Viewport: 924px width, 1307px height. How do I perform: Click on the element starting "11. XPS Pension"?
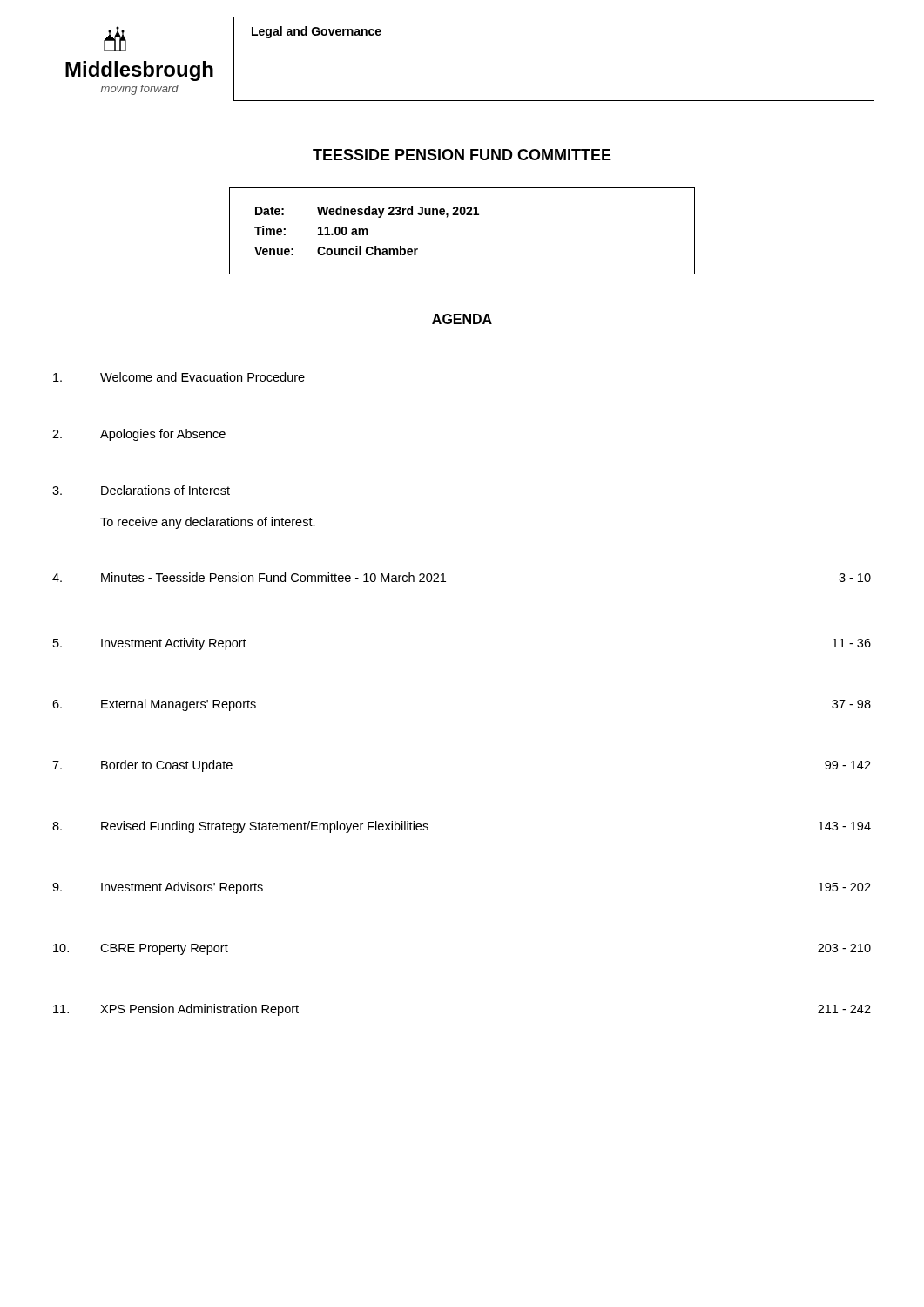pos(198,1009)
